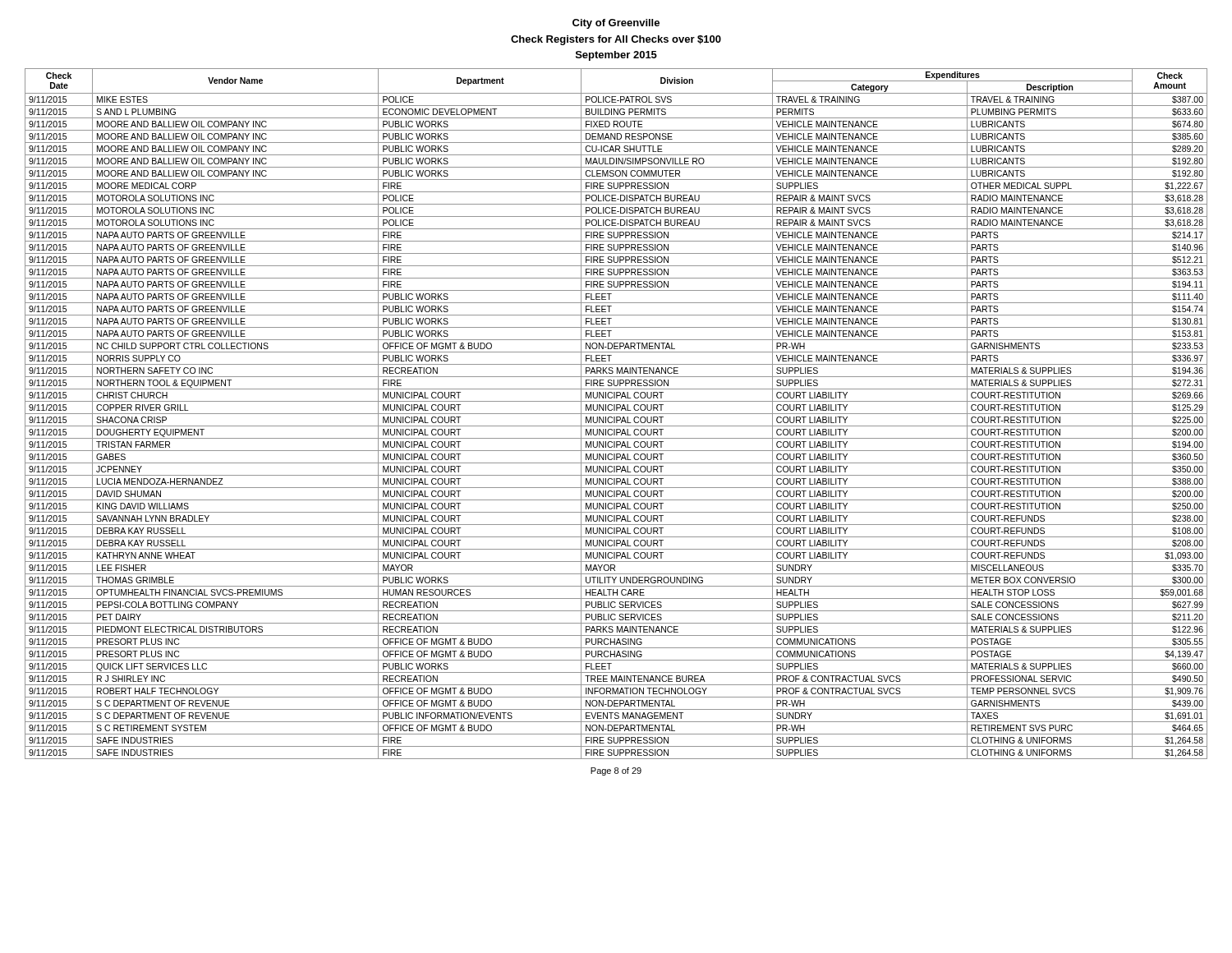Image resolution: width=1232 pixels, height=953 pixels.
Task: Locate the table with the text "FIRE SUPPRESSION"
Action: tap(616, 413)
